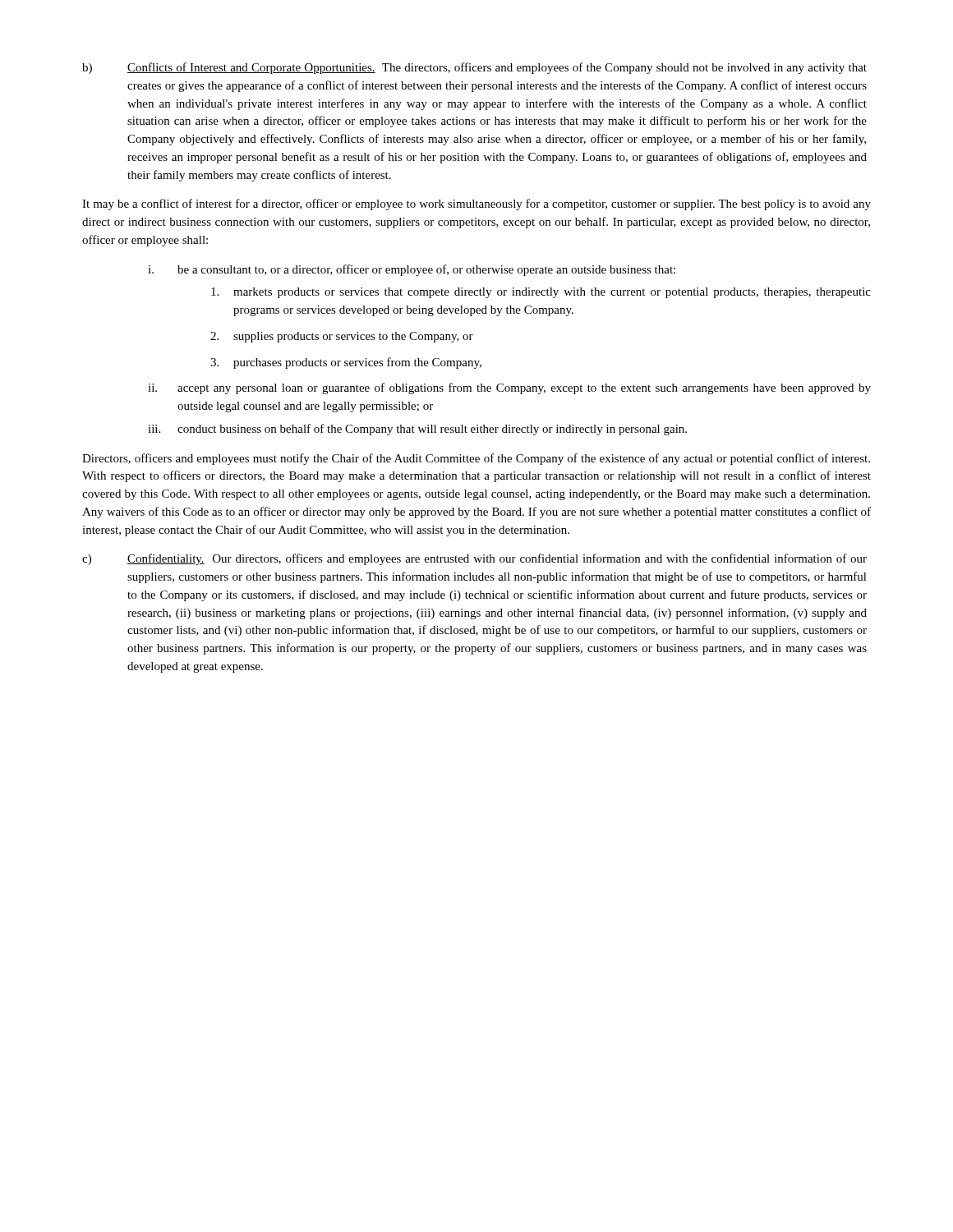Screen dimensions: 1232x953
Task: Point to the block beginning "i. be a consultant to,"
Action: 509,270
